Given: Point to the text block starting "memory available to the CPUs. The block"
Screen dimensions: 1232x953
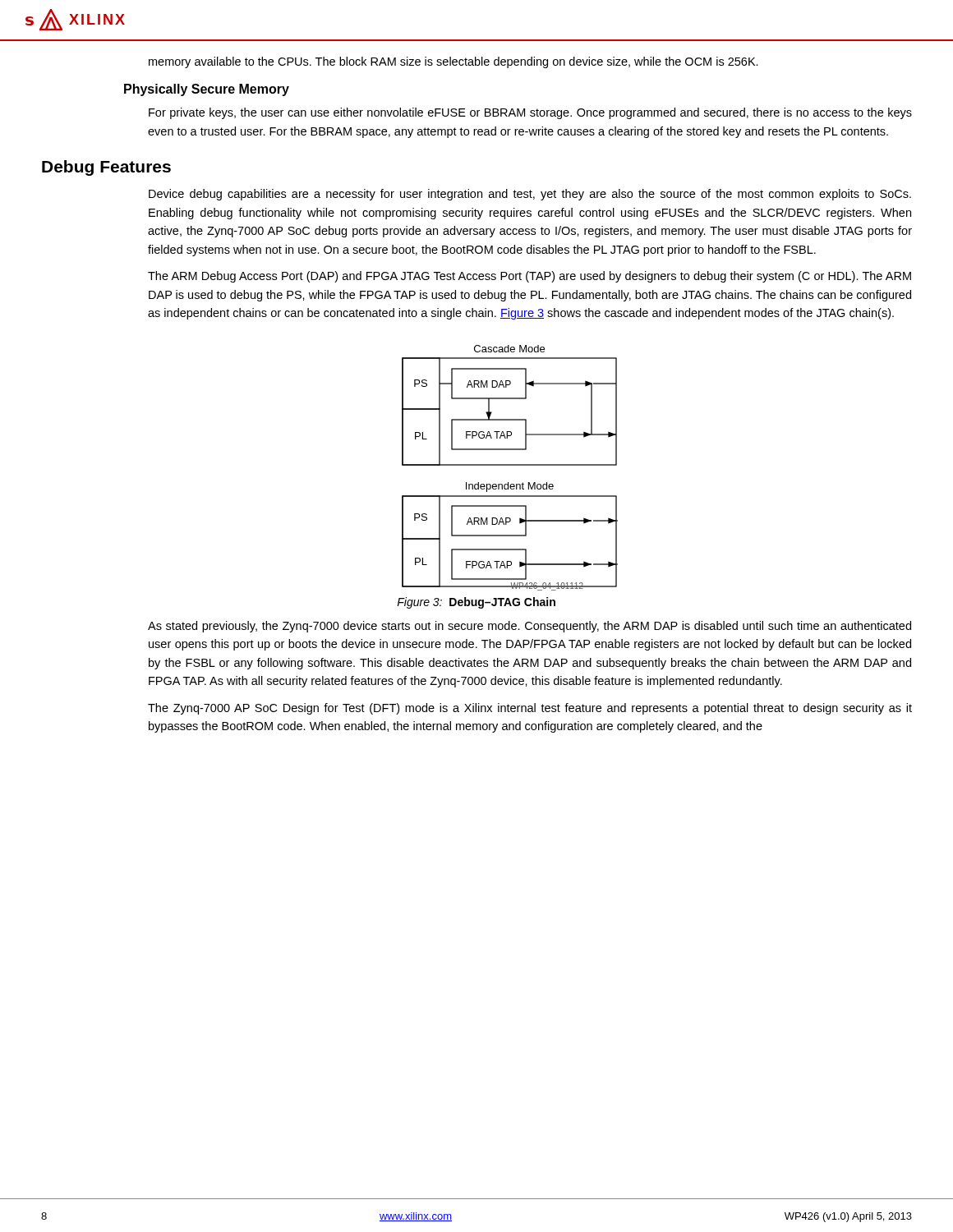Looking at the screenshot, I should (453, 62).
